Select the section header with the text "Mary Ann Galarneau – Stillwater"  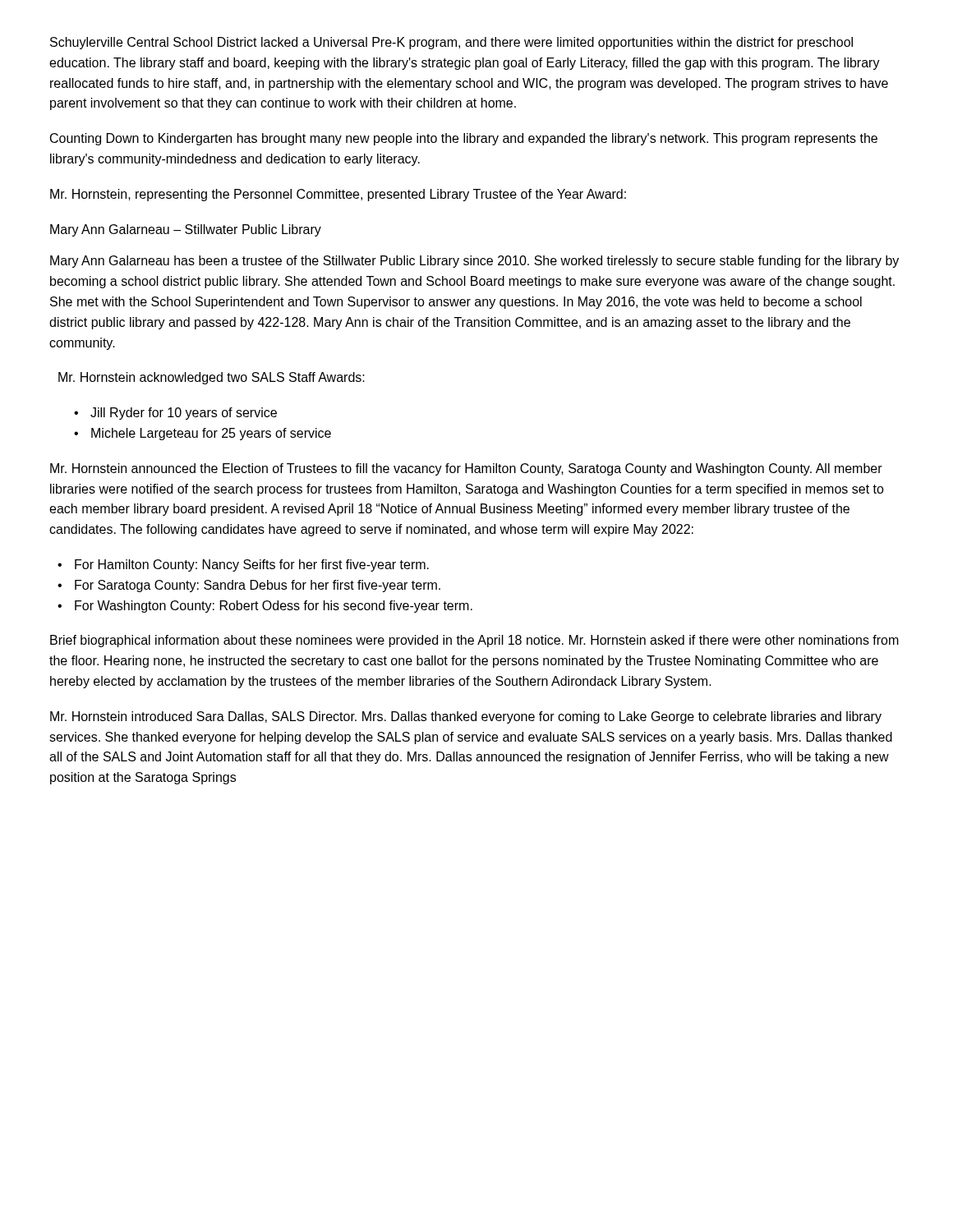[185, 229]
